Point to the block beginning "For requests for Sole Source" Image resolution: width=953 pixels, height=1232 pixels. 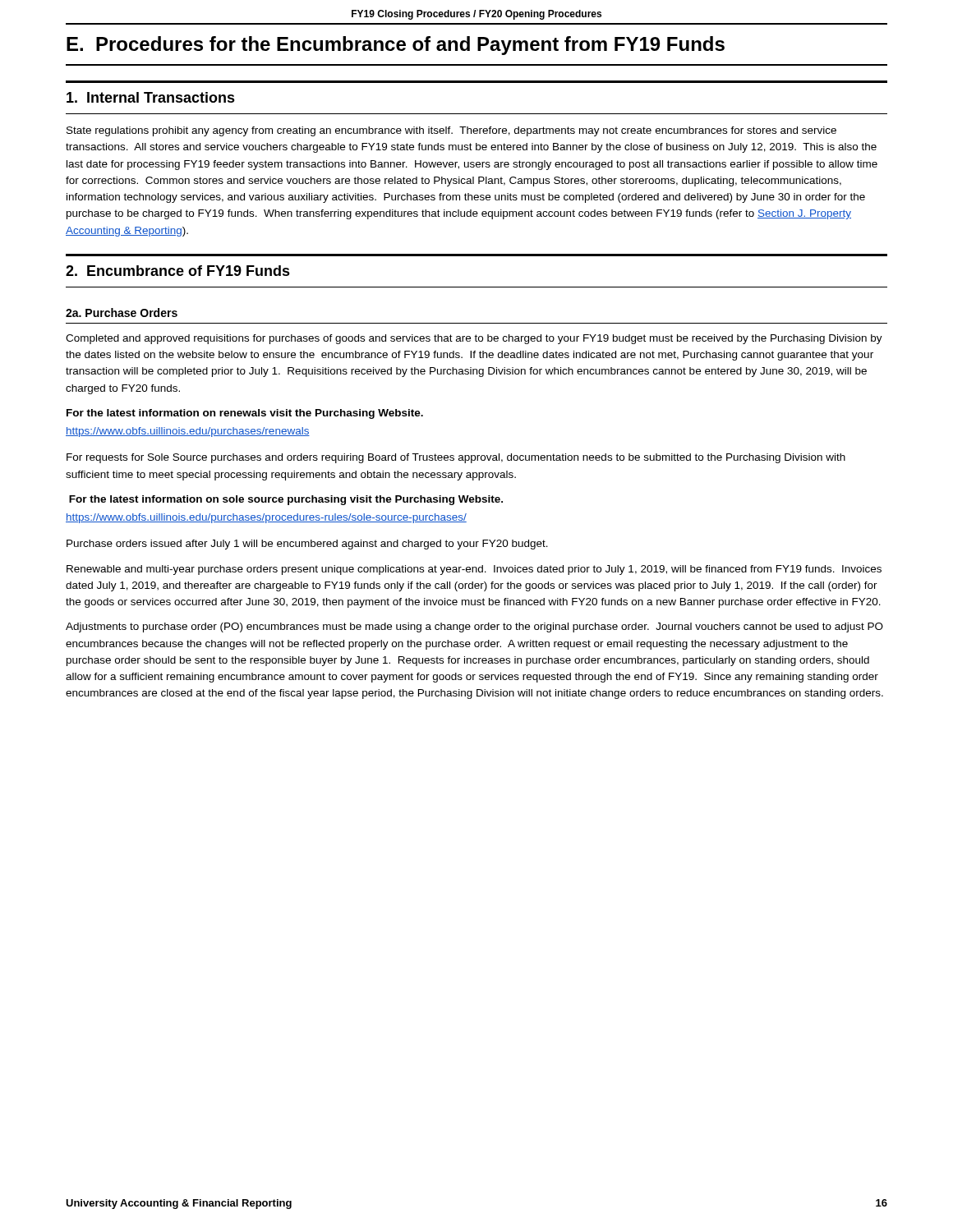456,466
